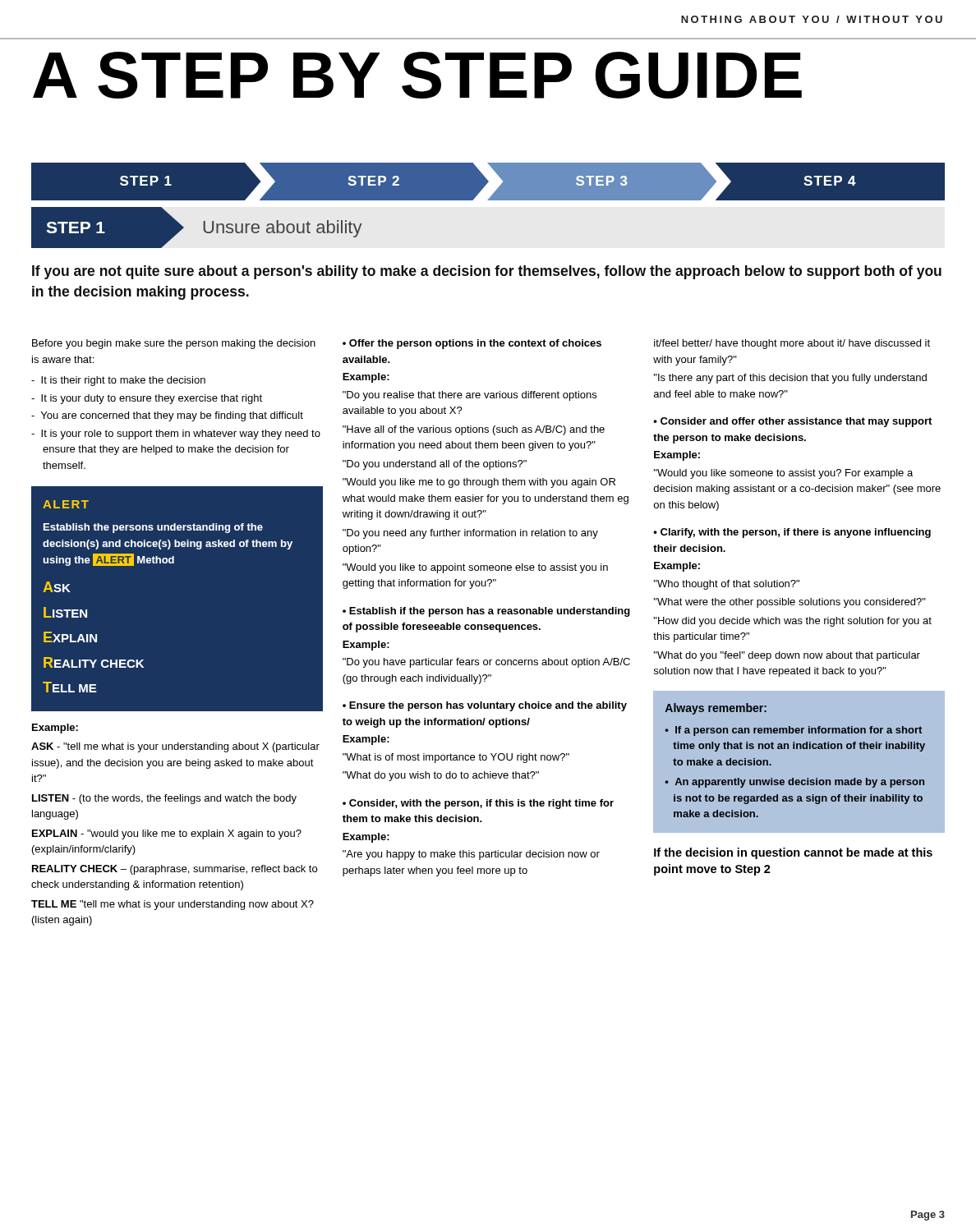Point to the block beginning "- It is your duty to"
This screenshot has height=1232, width=976.
(x=147, y=398)
